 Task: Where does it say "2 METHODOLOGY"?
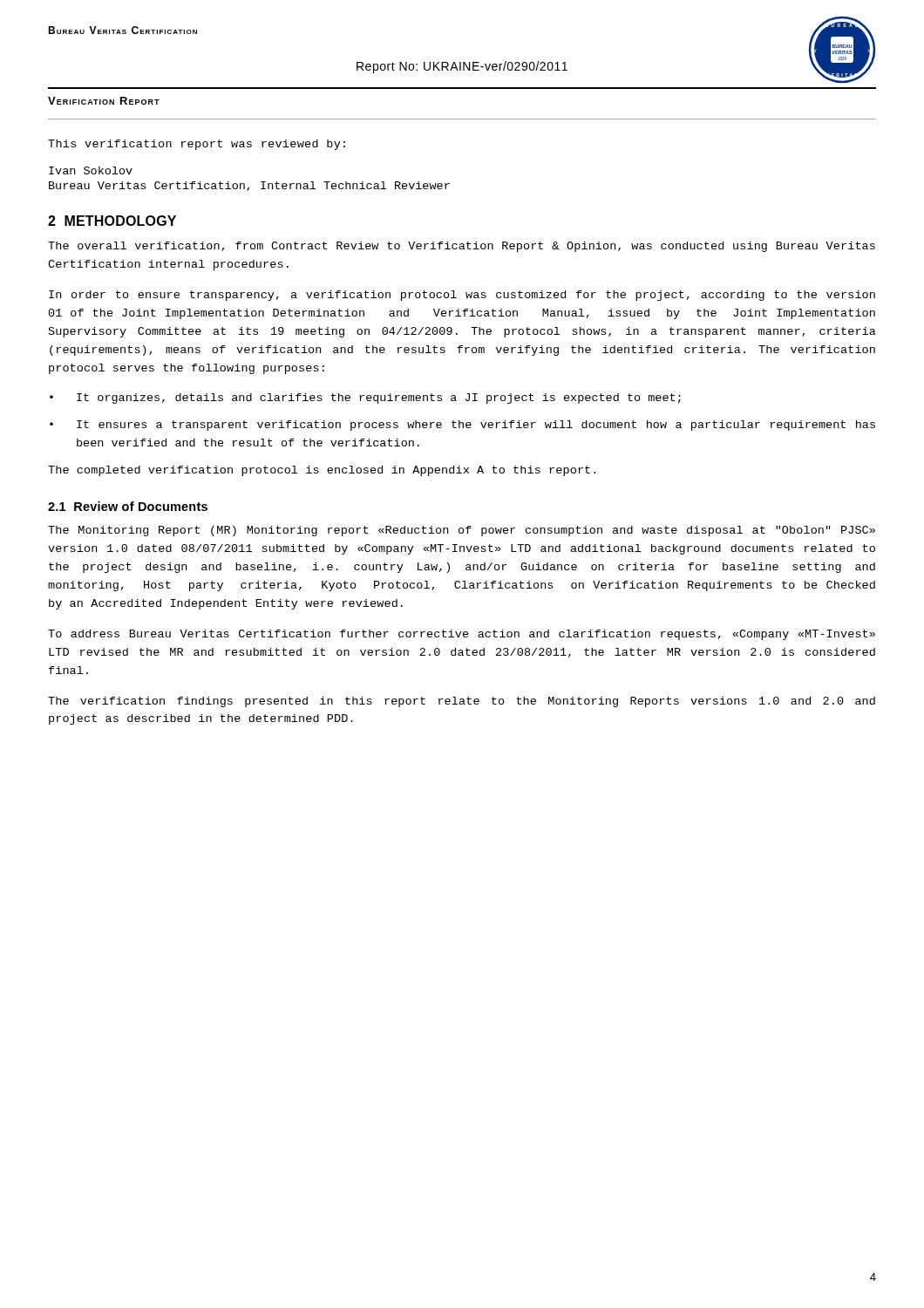click(112, 221)
